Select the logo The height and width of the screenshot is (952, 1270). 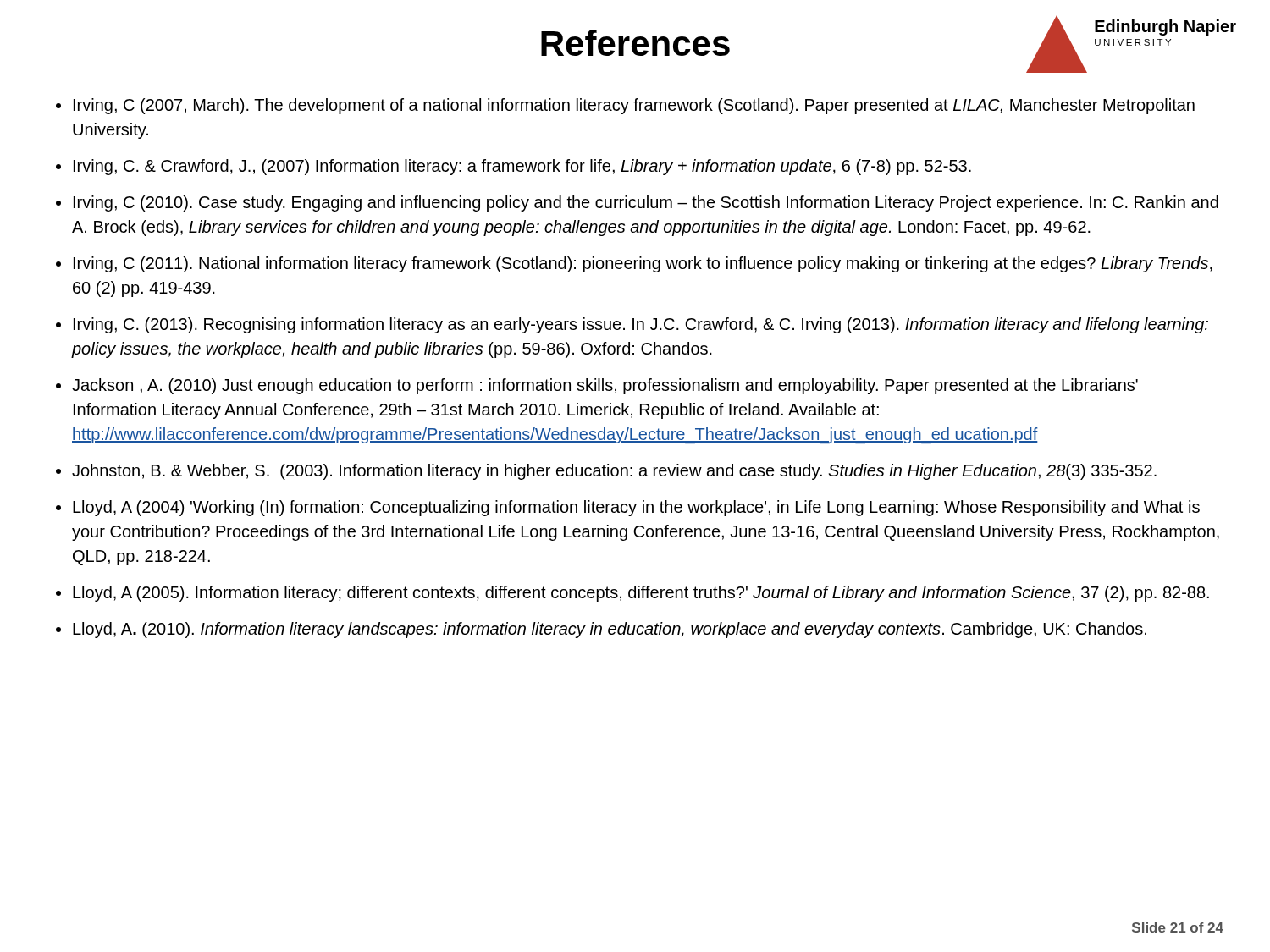coord(1131,42)
